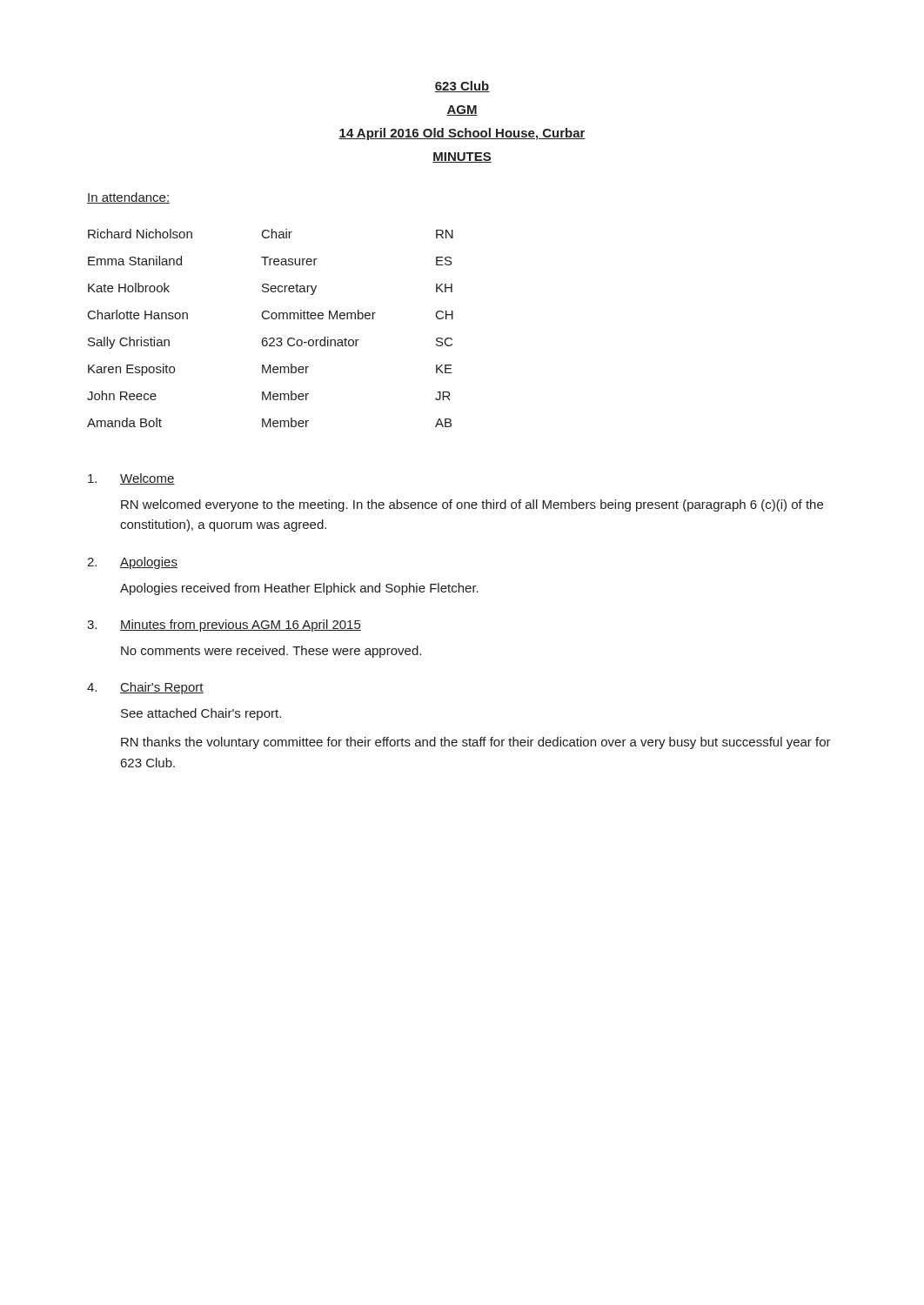Select the region starting "No comments were received. These were approved."

click(x=271, y=652)
